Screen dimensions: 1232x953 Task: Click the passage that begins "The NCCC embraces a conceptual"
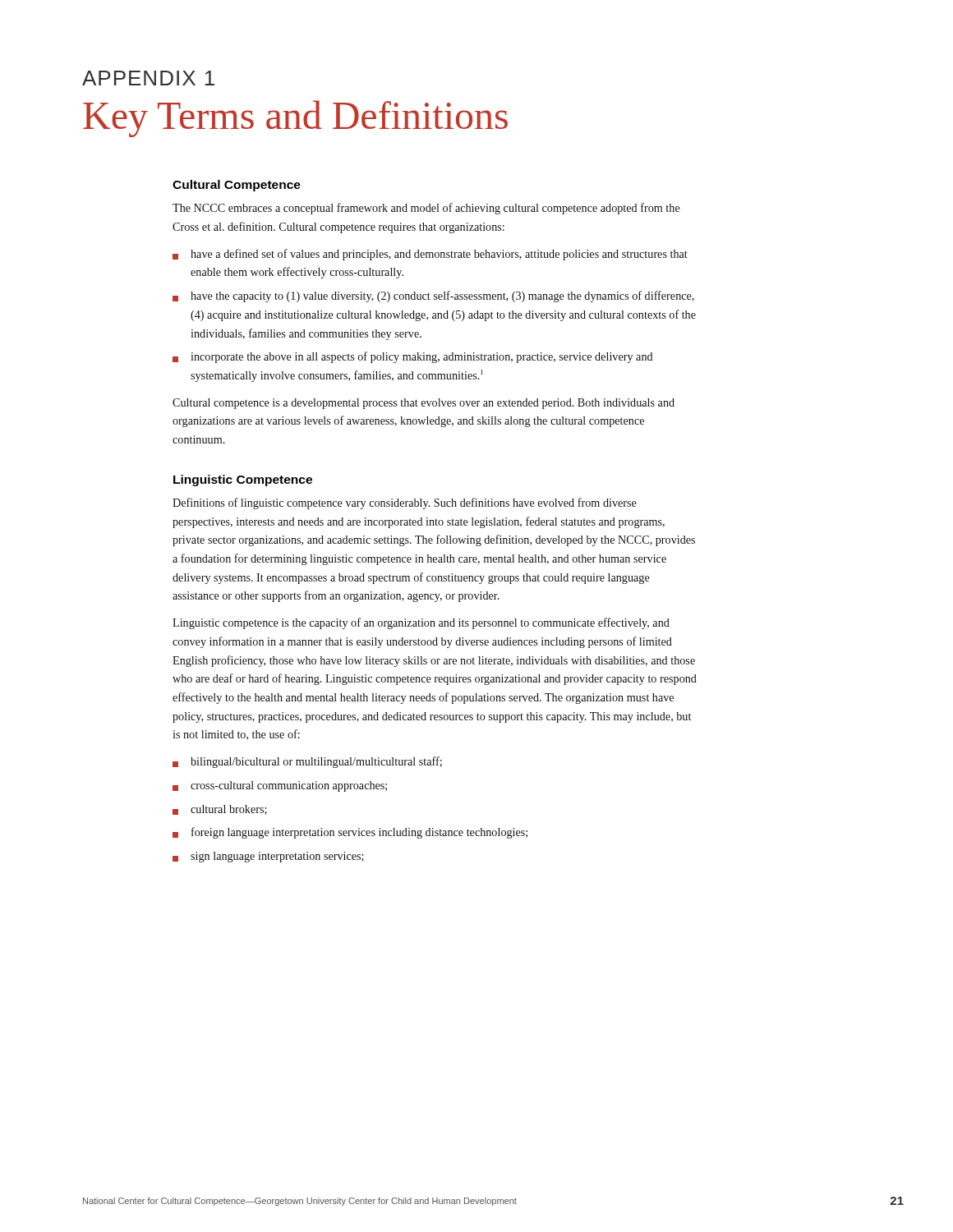point(426,217)
